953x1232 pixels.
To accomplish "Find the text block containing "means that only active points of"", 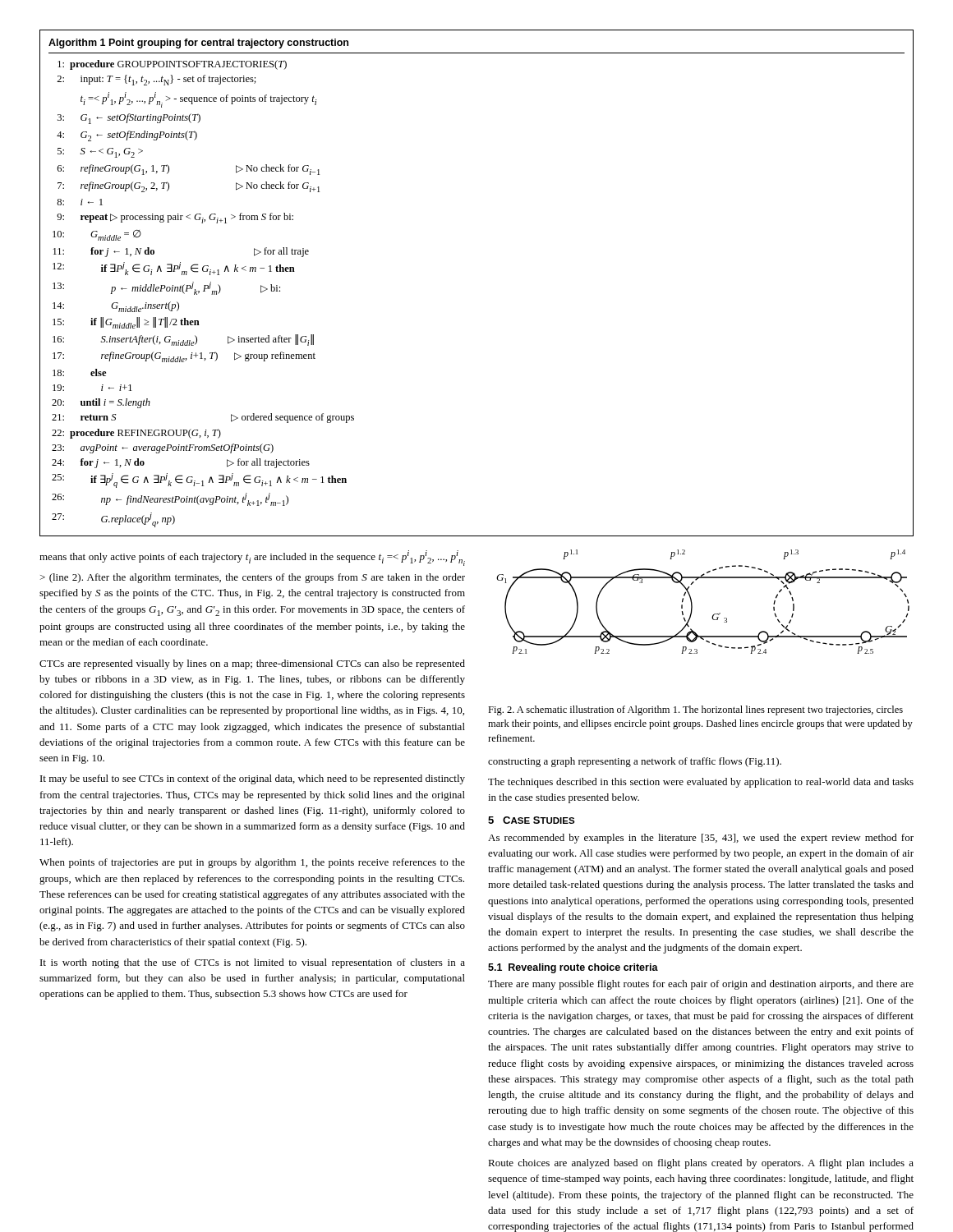I will coord(252,598).
